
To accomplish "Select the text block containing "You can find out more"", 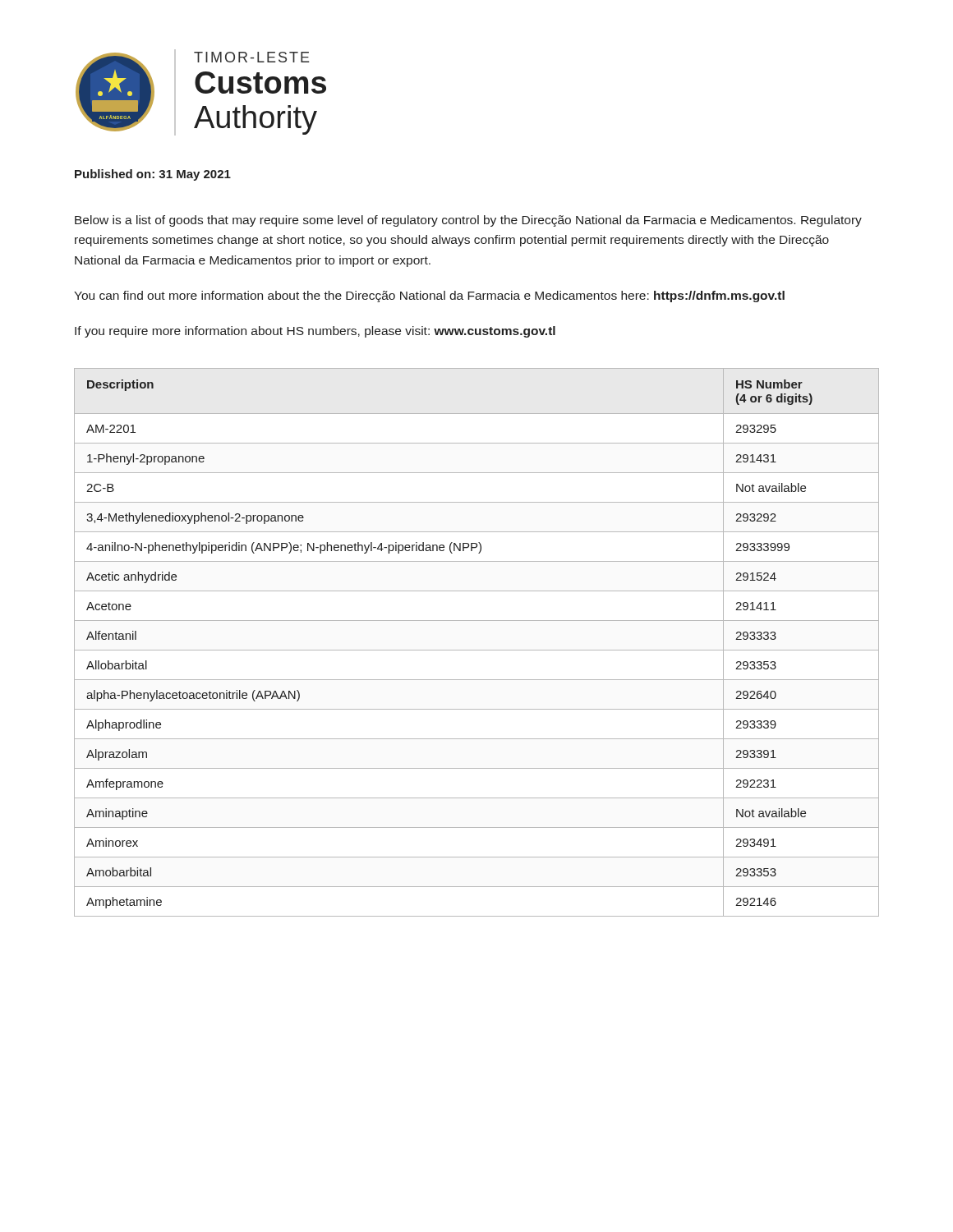I will pyautogui.click(x=430, y=295).
